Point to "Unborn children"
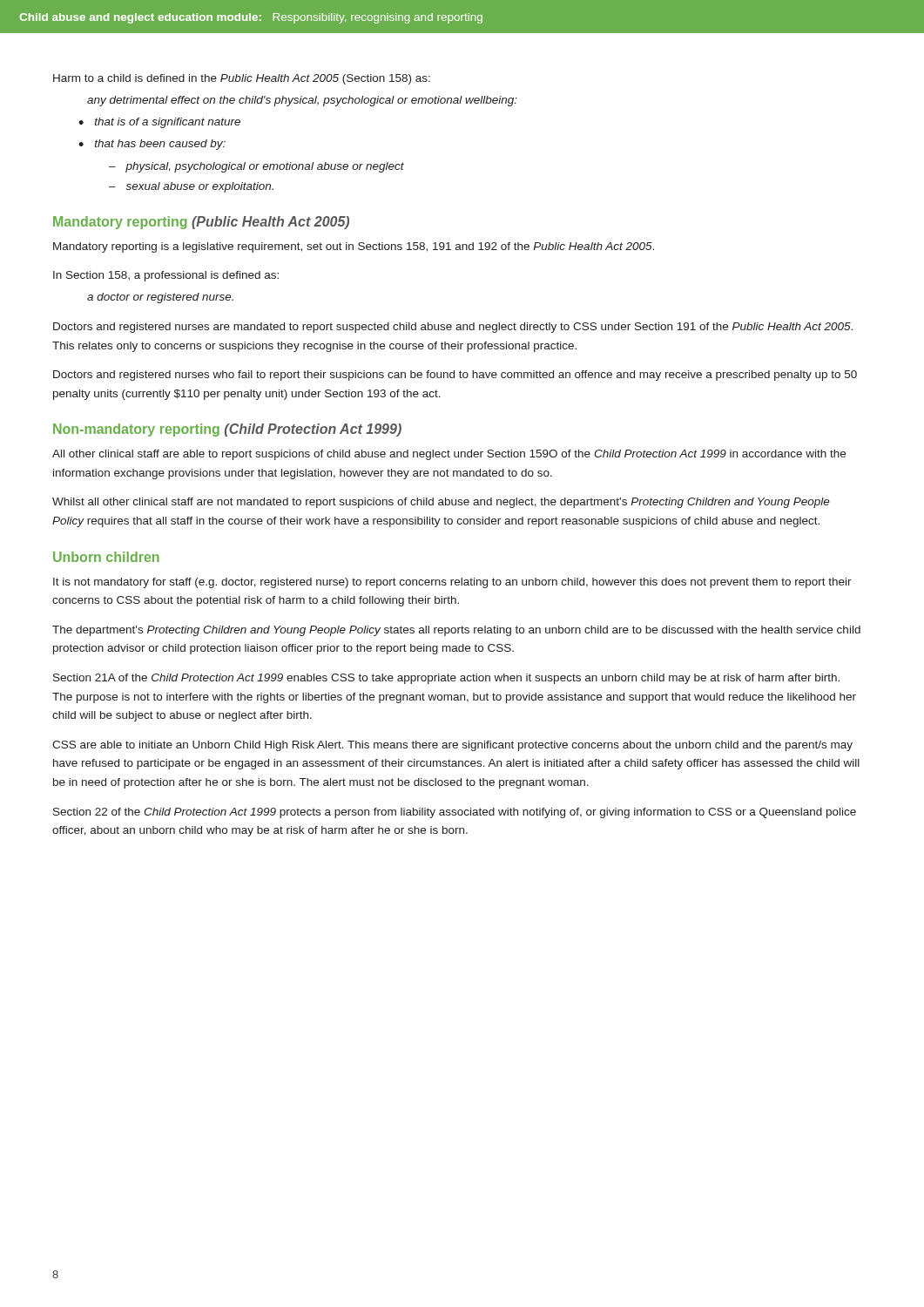924x1307 pixels. click(x=106, y=557)
